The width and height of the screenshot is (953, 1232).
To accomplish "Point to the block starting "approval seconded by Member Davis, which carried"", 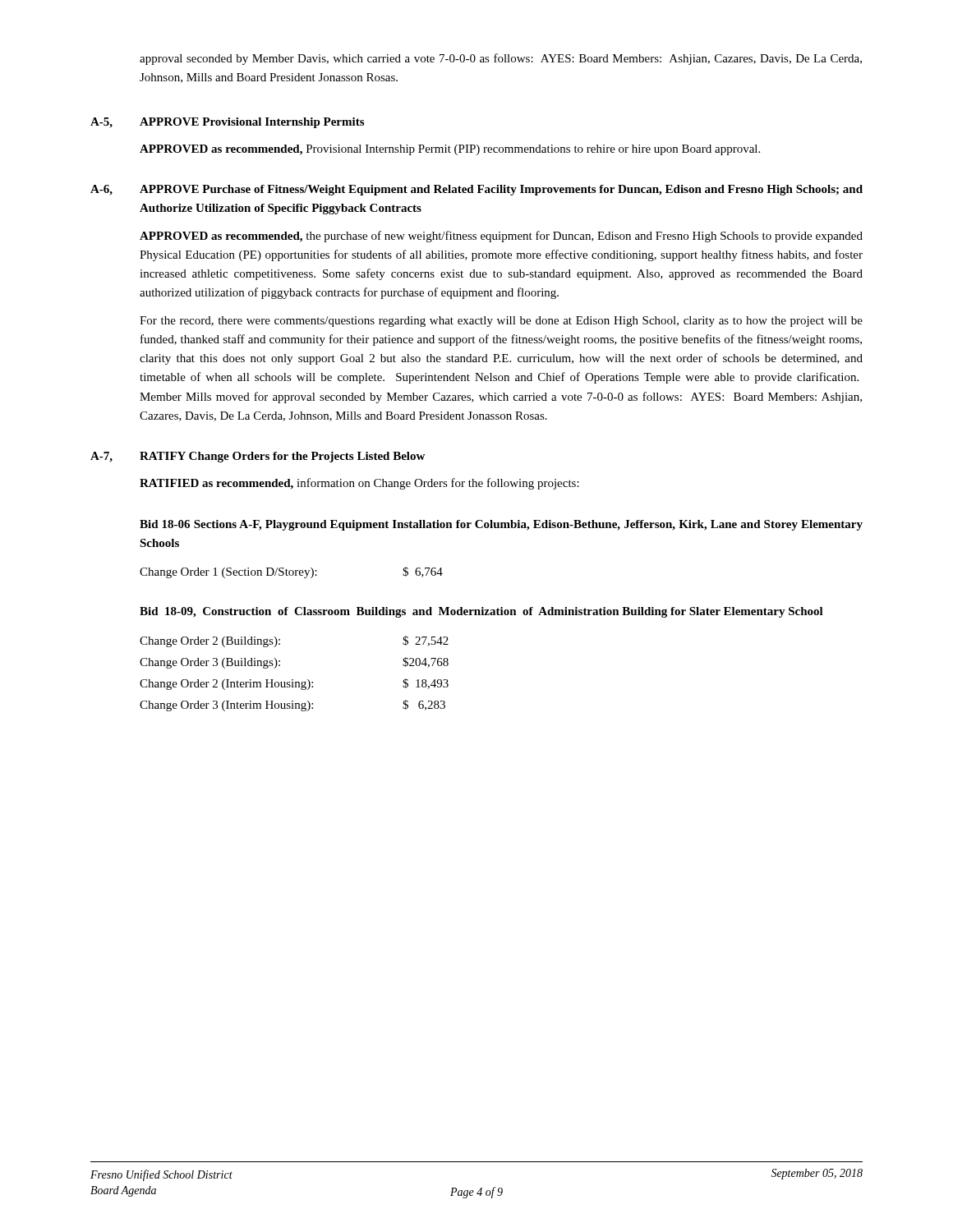I will [x=501, y=68].
